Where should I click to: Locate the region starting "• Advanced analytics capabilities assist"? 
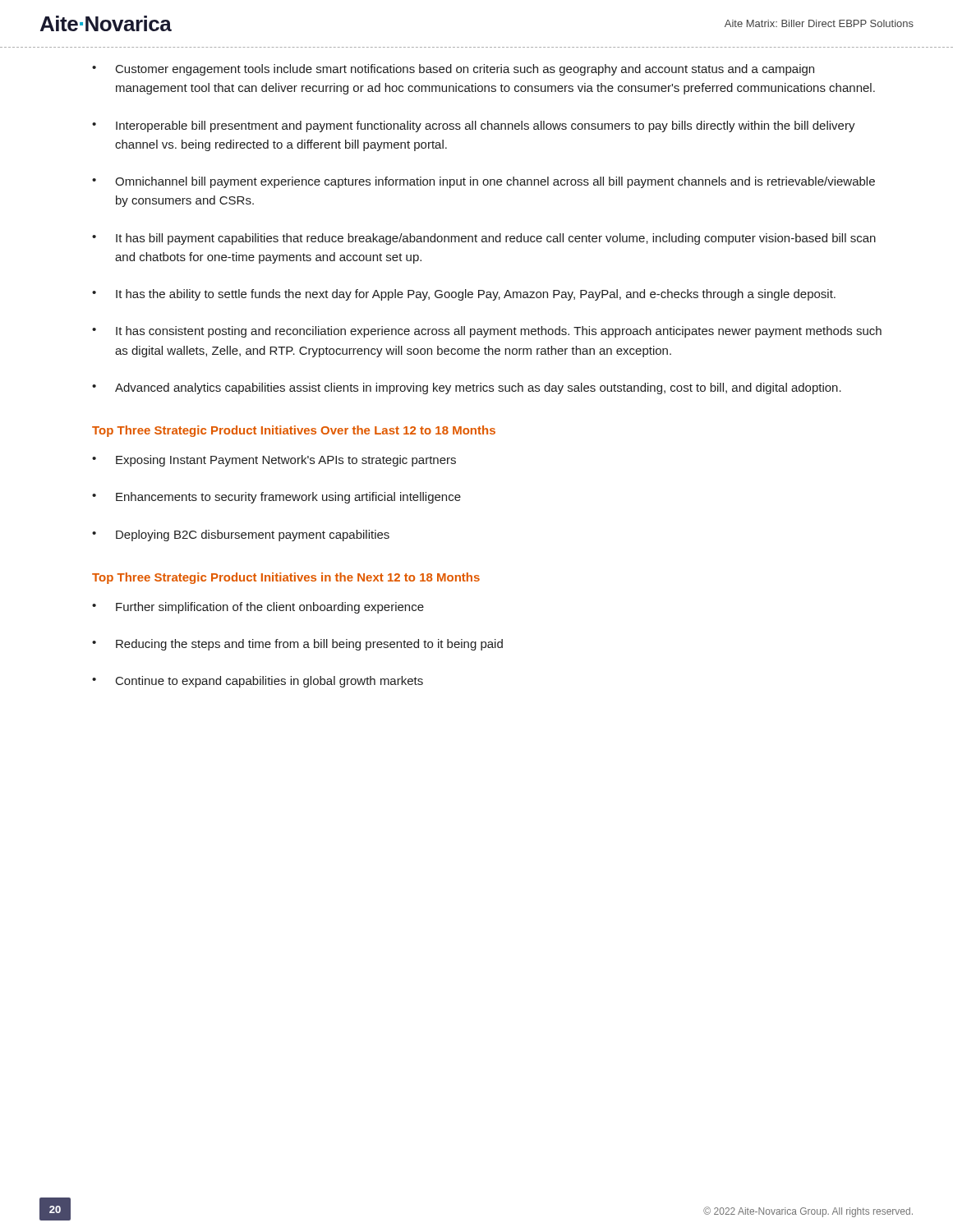[x=467, y=387]
